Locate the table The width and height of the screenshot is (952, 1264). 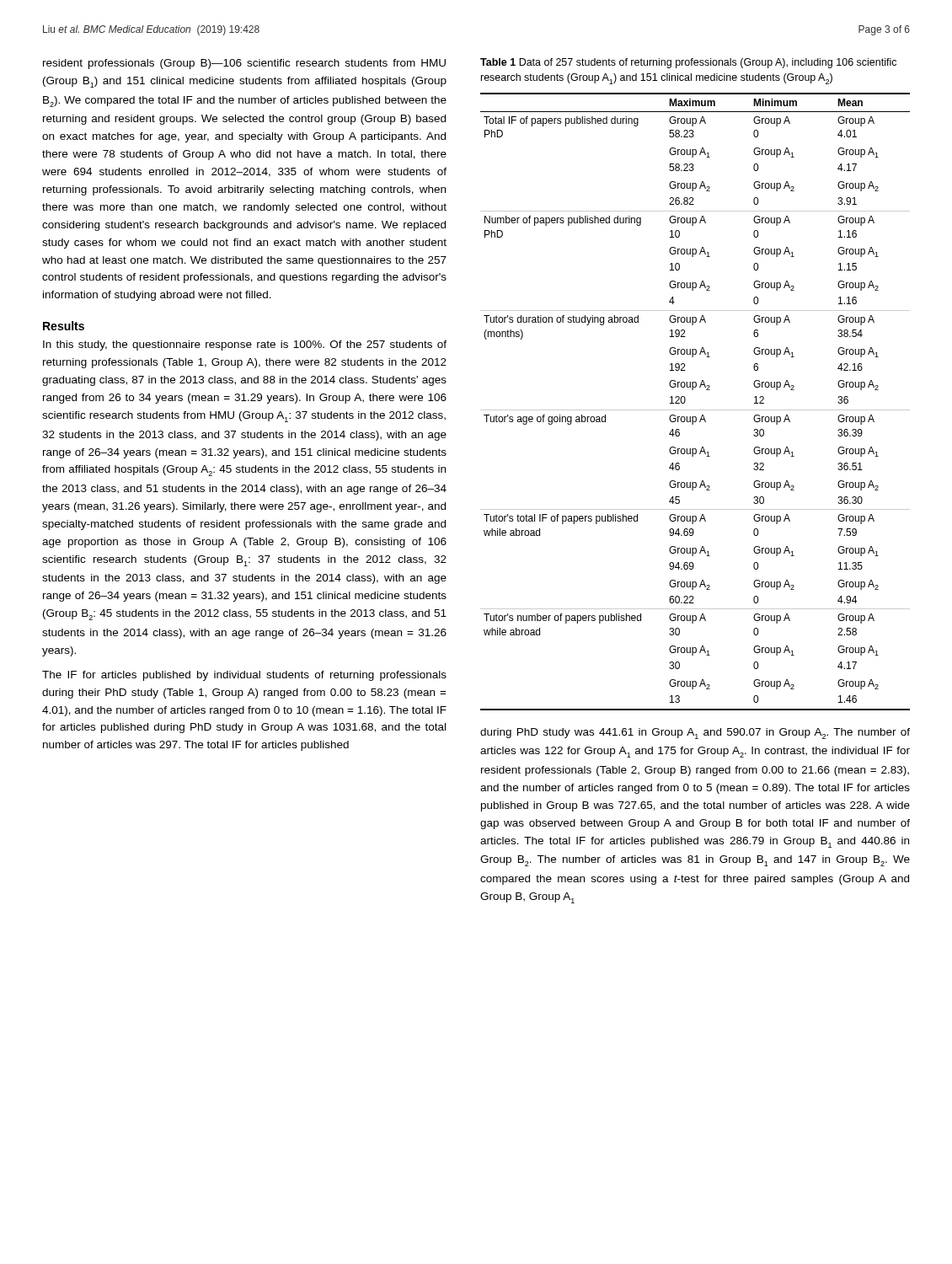click(x=695, y=401)
